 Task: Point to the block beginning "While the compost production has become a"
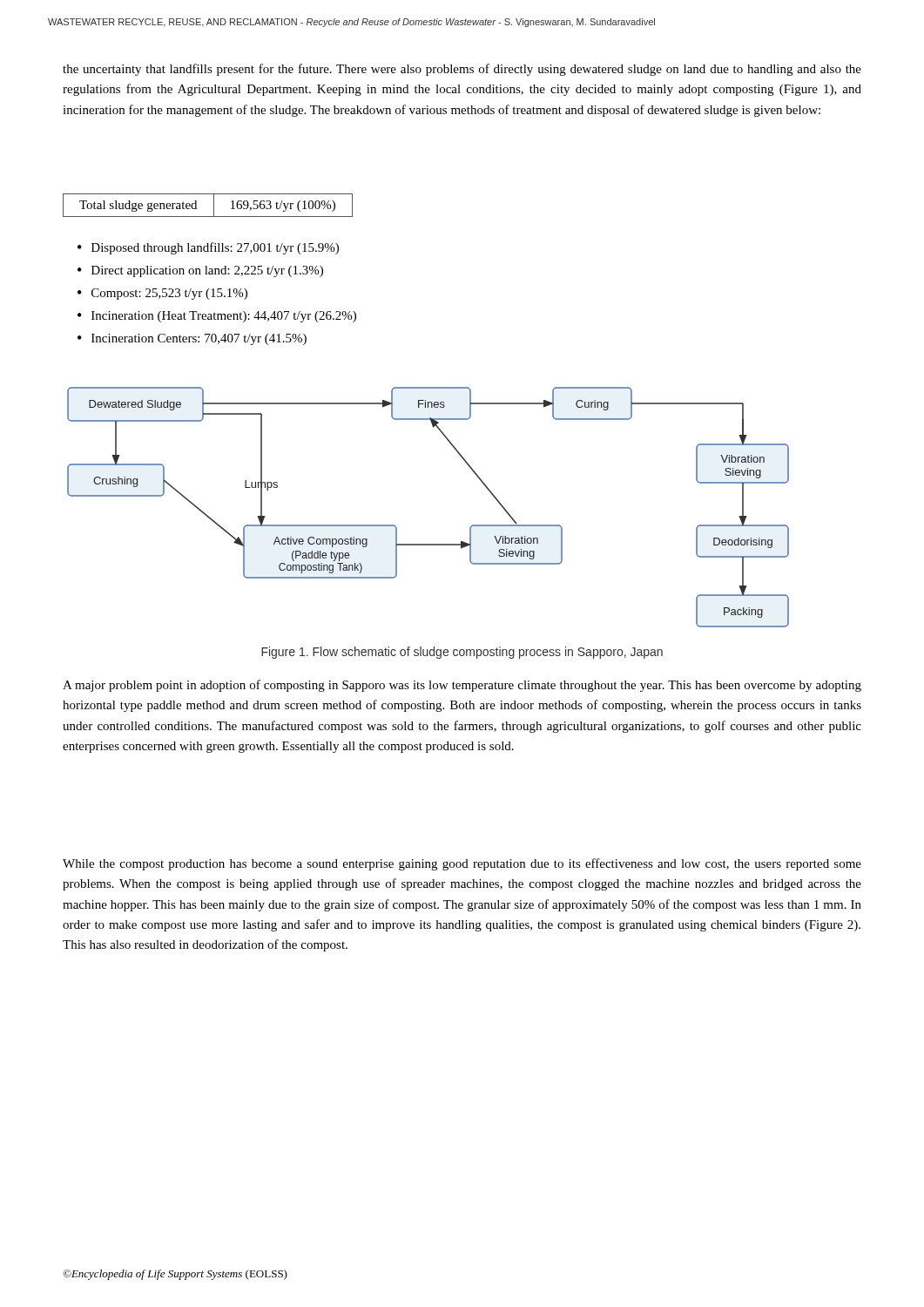click(462, 904)
